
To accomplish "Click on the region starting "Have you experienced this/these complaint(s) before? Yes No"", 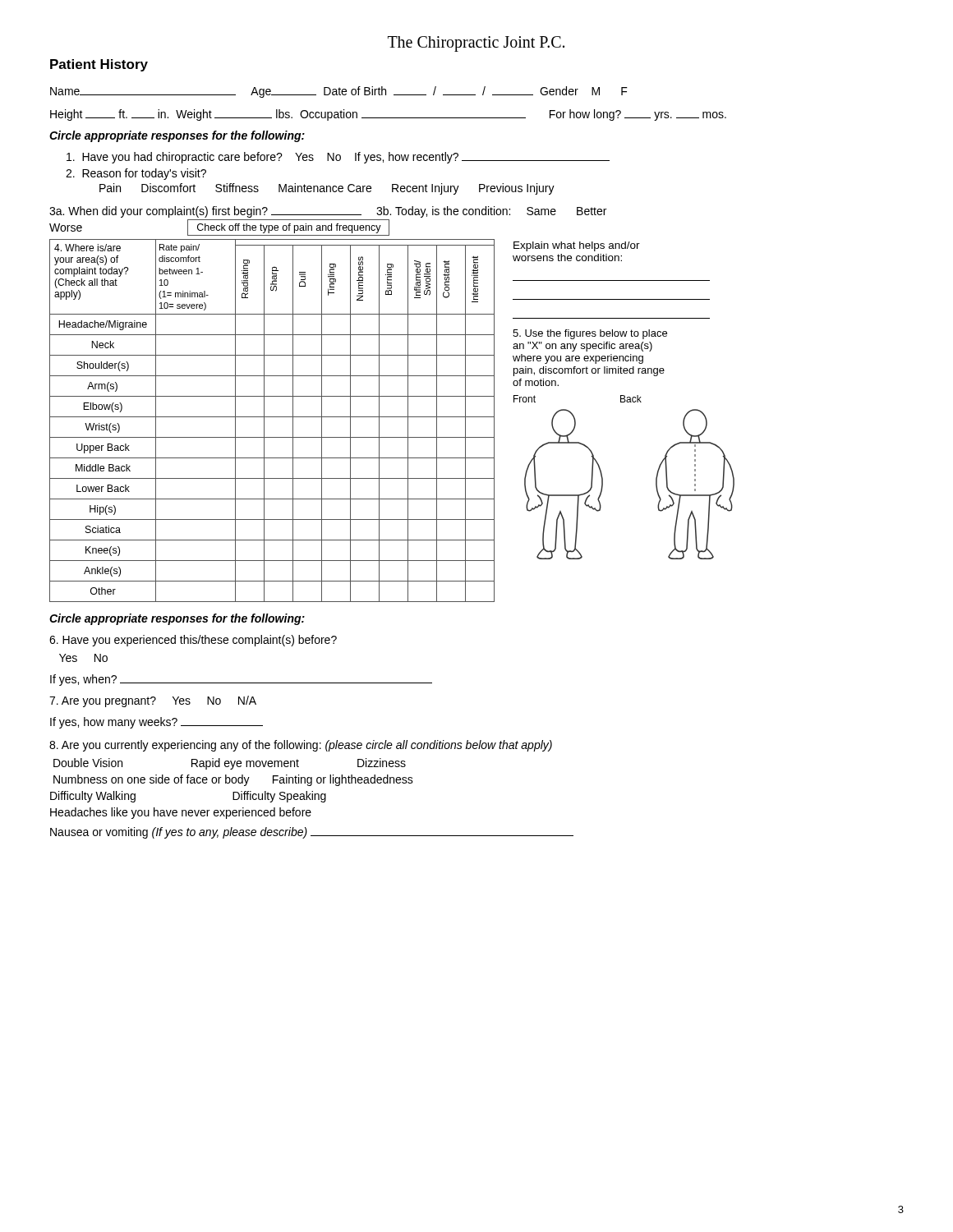I will pyautogui.click(x=193, y=641).
